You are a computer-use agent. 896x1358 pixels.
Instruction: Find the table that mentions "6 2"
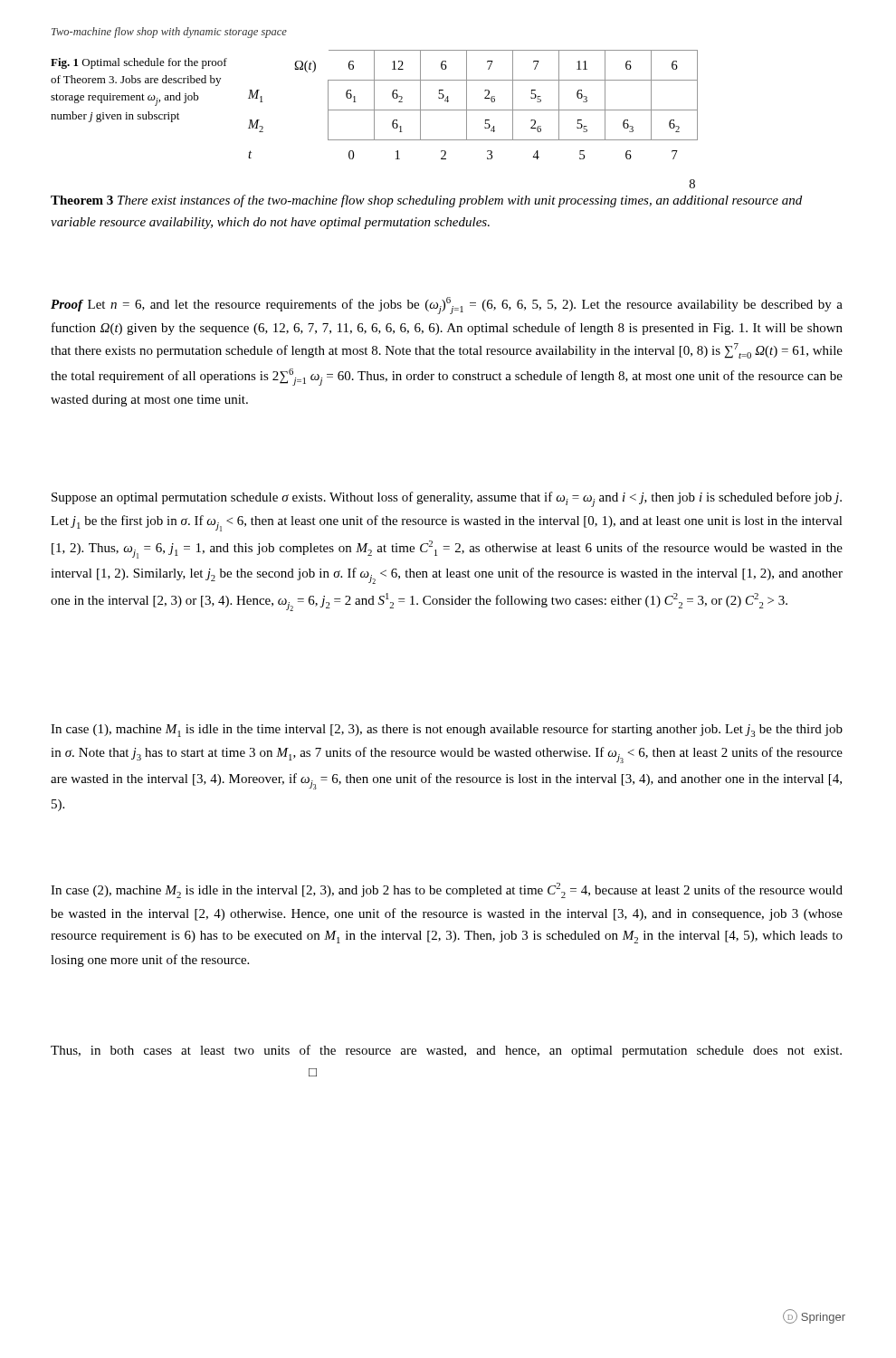(548, 124)
